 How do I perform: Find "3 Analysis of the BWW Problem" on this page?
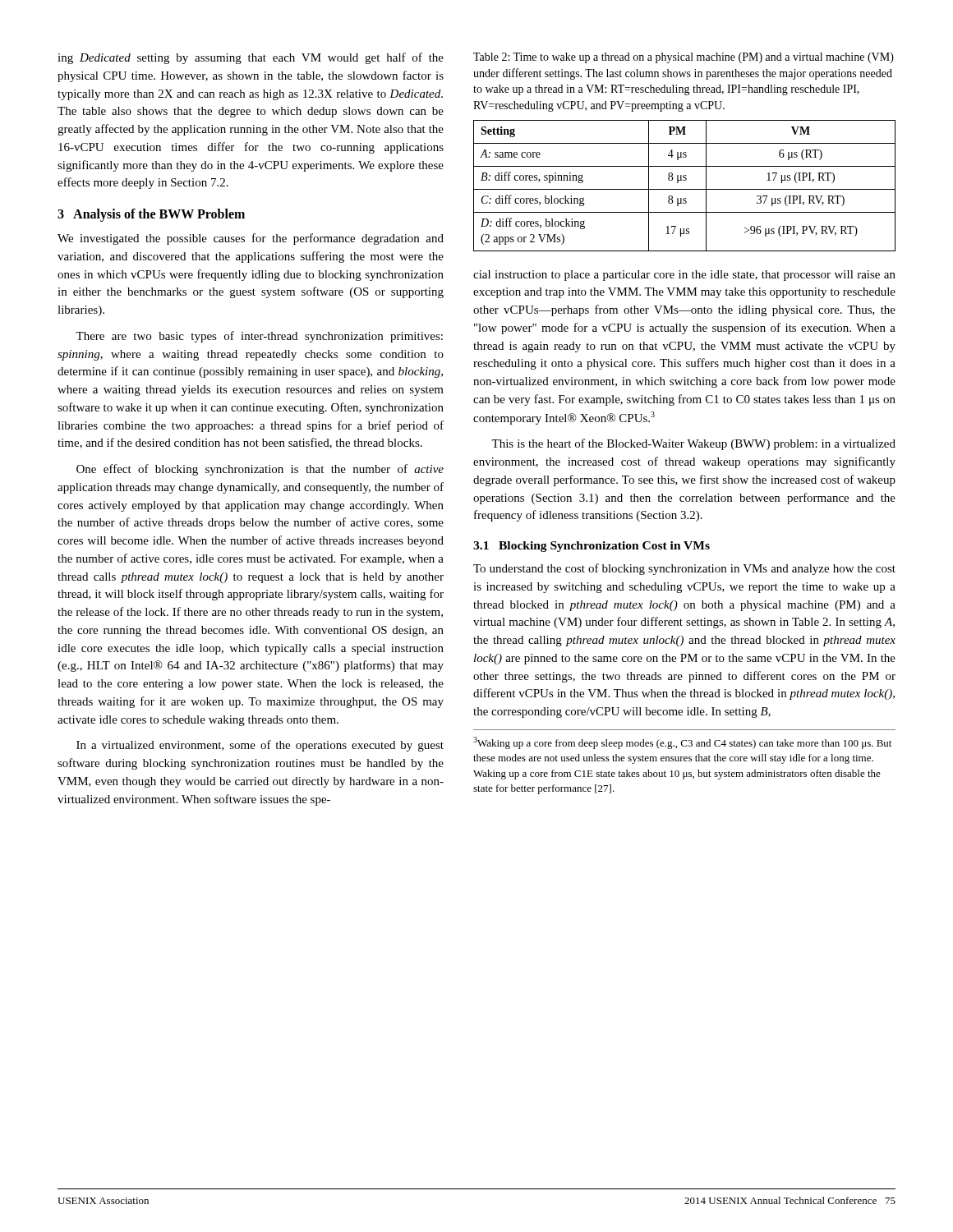[151, 214]
